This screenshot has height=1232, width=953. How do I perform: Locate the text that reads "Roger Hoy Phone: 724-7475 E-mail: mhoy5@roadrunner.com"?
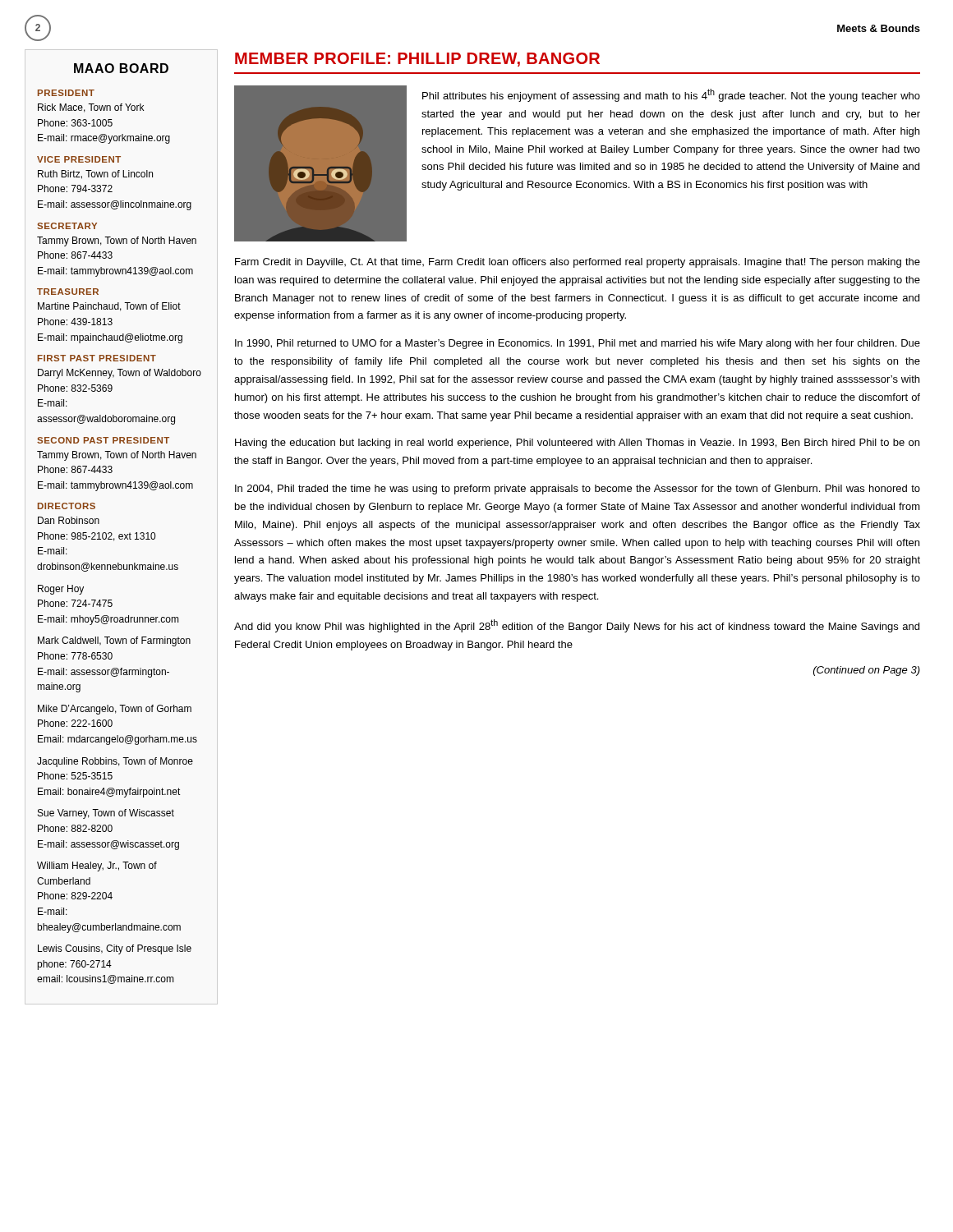click(x=108, y=604)
